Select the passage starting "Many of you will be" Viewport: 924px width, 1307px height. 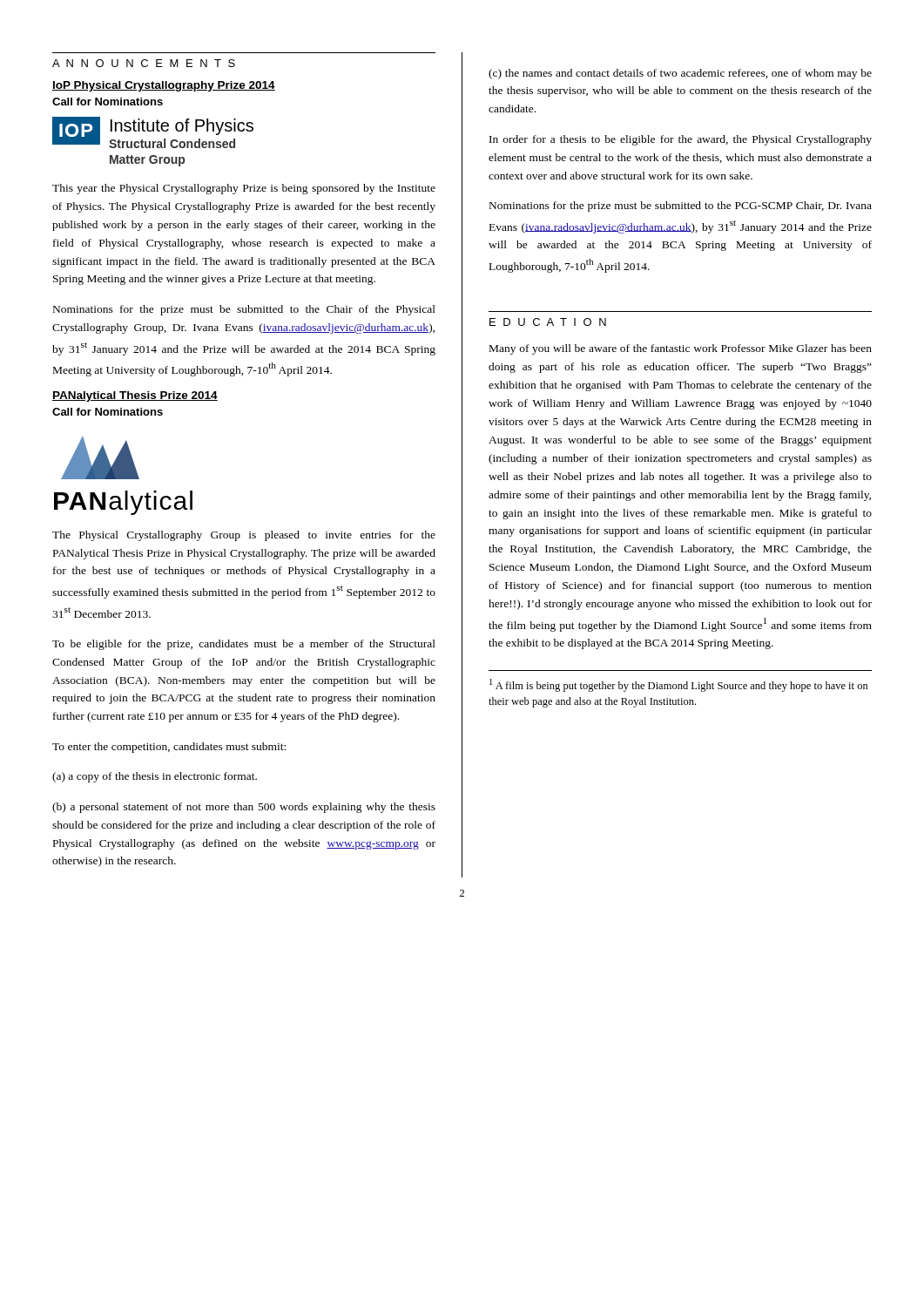click(x=680, y=496)
